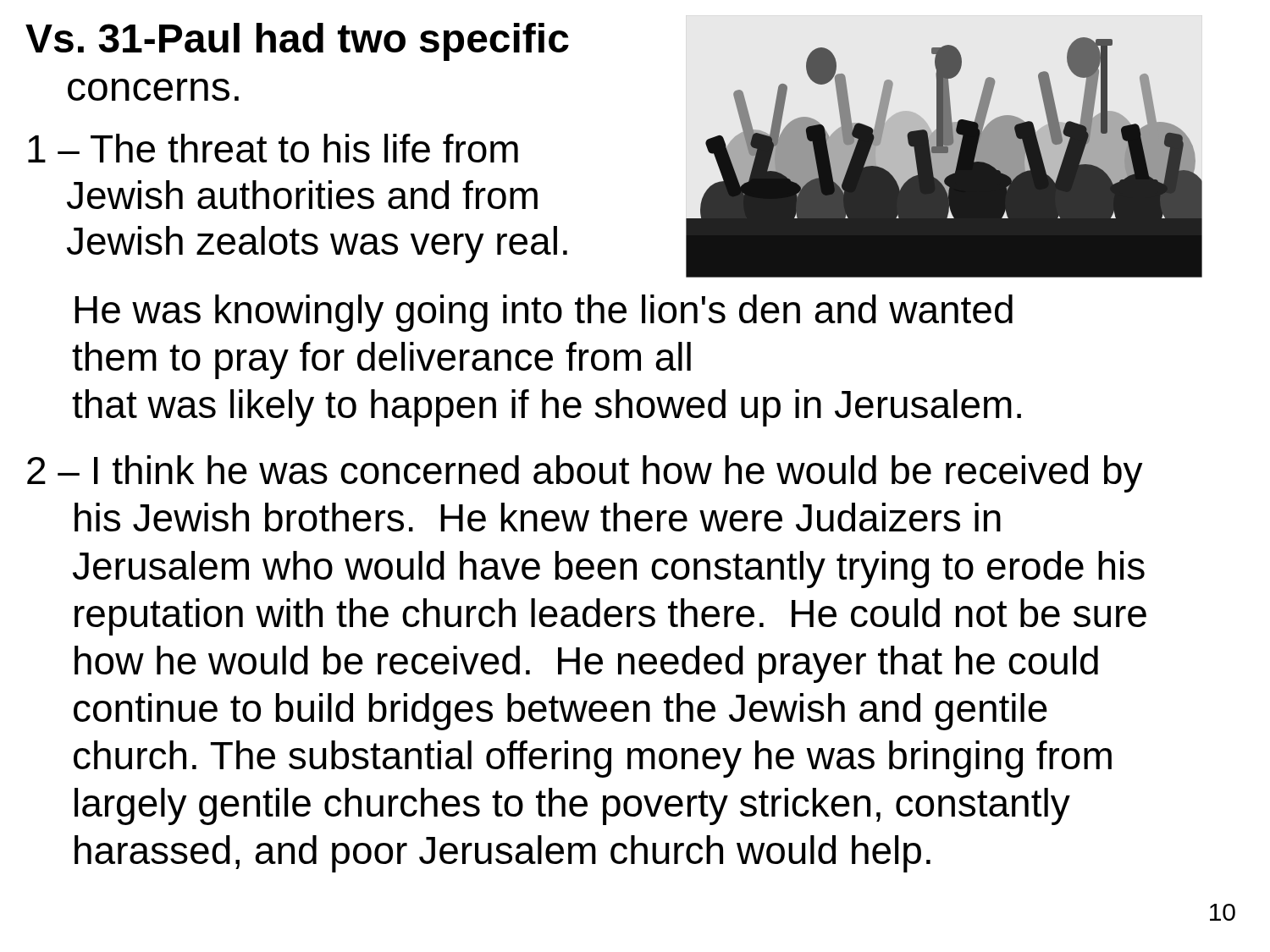Viewport: 1270px width, 952px height.
Task: Locate the text block with the text "Vs. 31-Paul had two"
Action: click(x=298, y=64)
